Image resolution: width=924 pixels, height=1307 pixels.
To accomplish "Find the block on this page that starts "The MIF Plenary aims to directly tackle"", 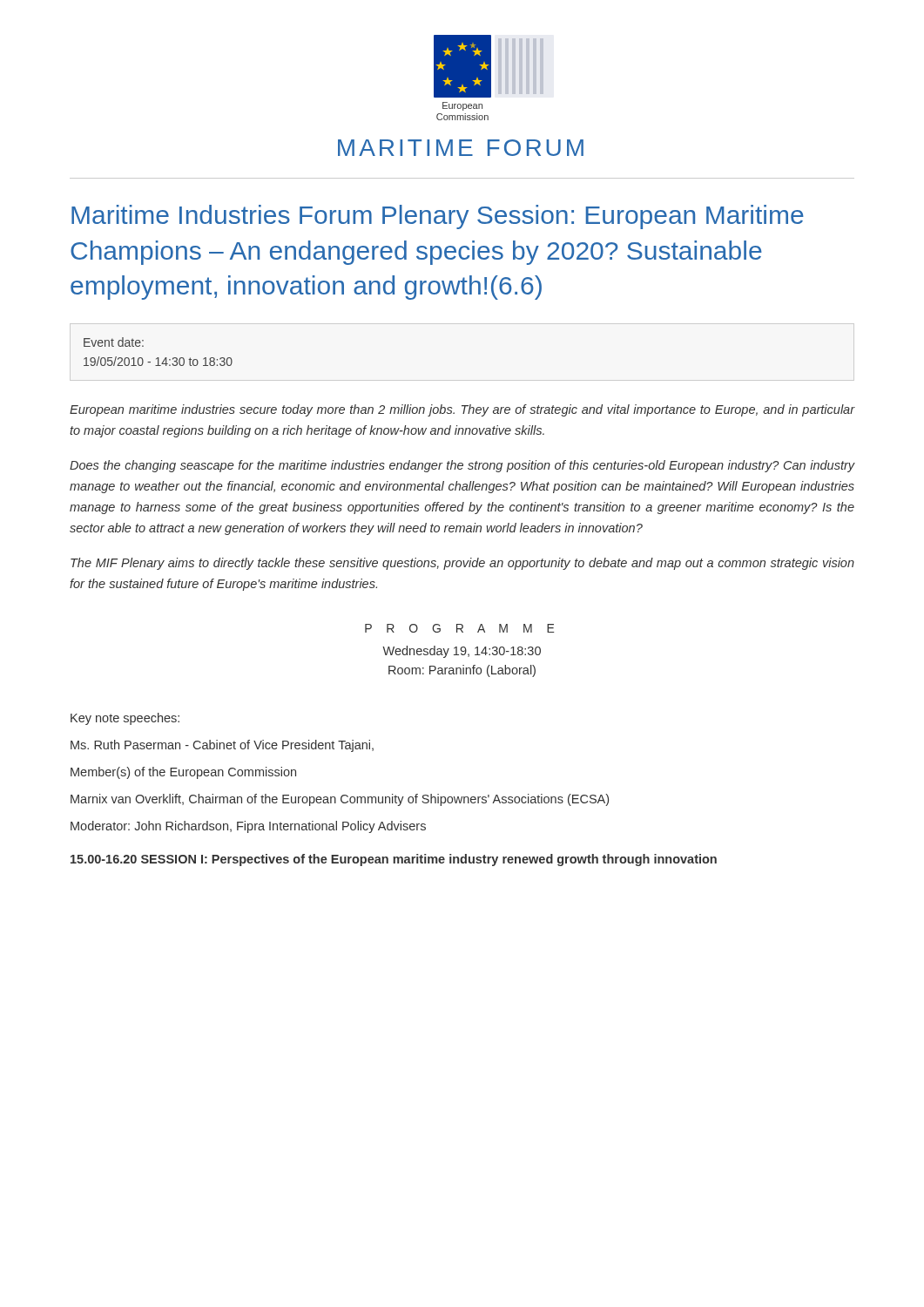I will pyautogui.click(x=462, y=573).
